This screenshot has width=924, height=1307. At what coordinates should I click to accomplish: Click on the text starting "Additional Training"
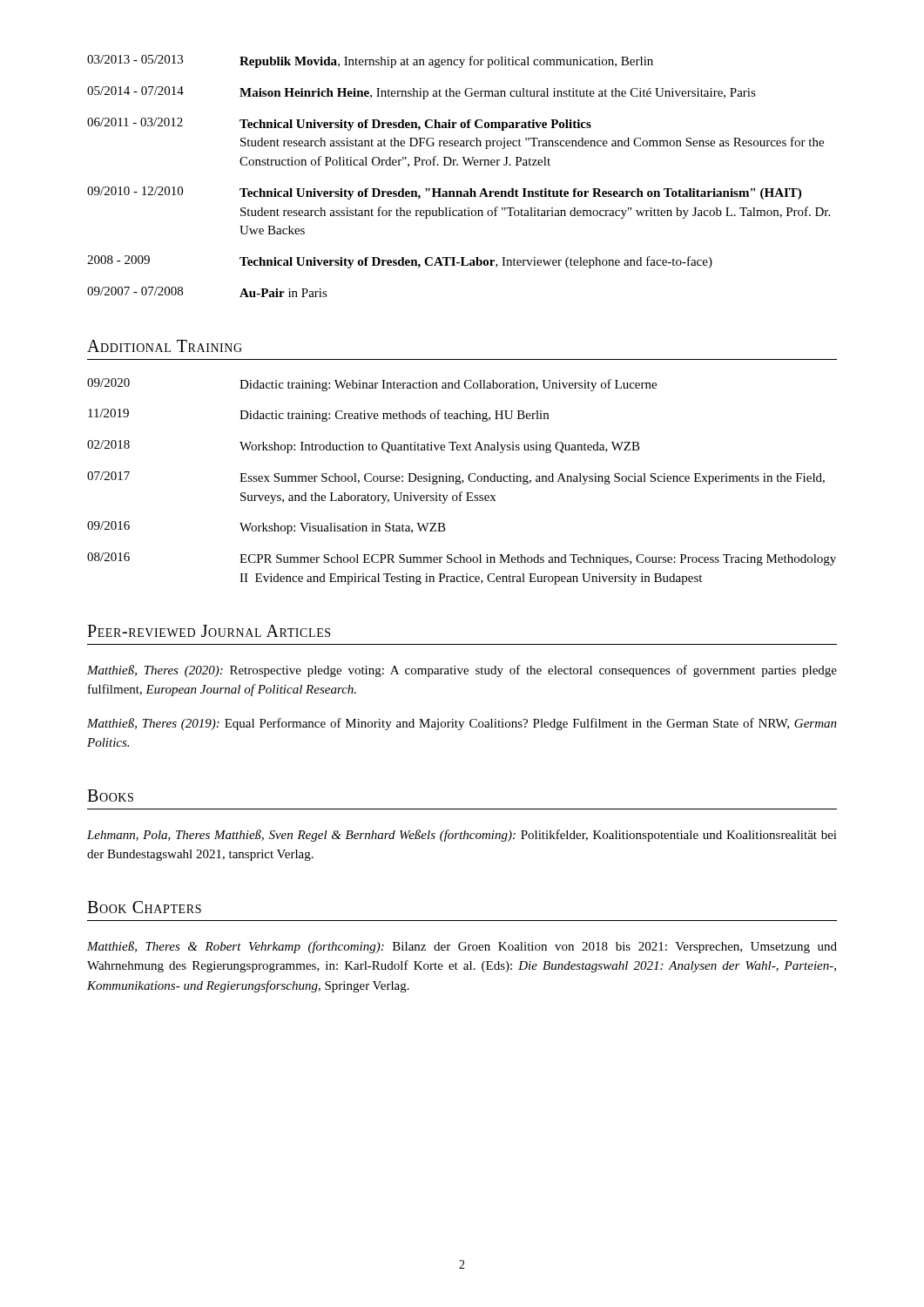(165, 346)
